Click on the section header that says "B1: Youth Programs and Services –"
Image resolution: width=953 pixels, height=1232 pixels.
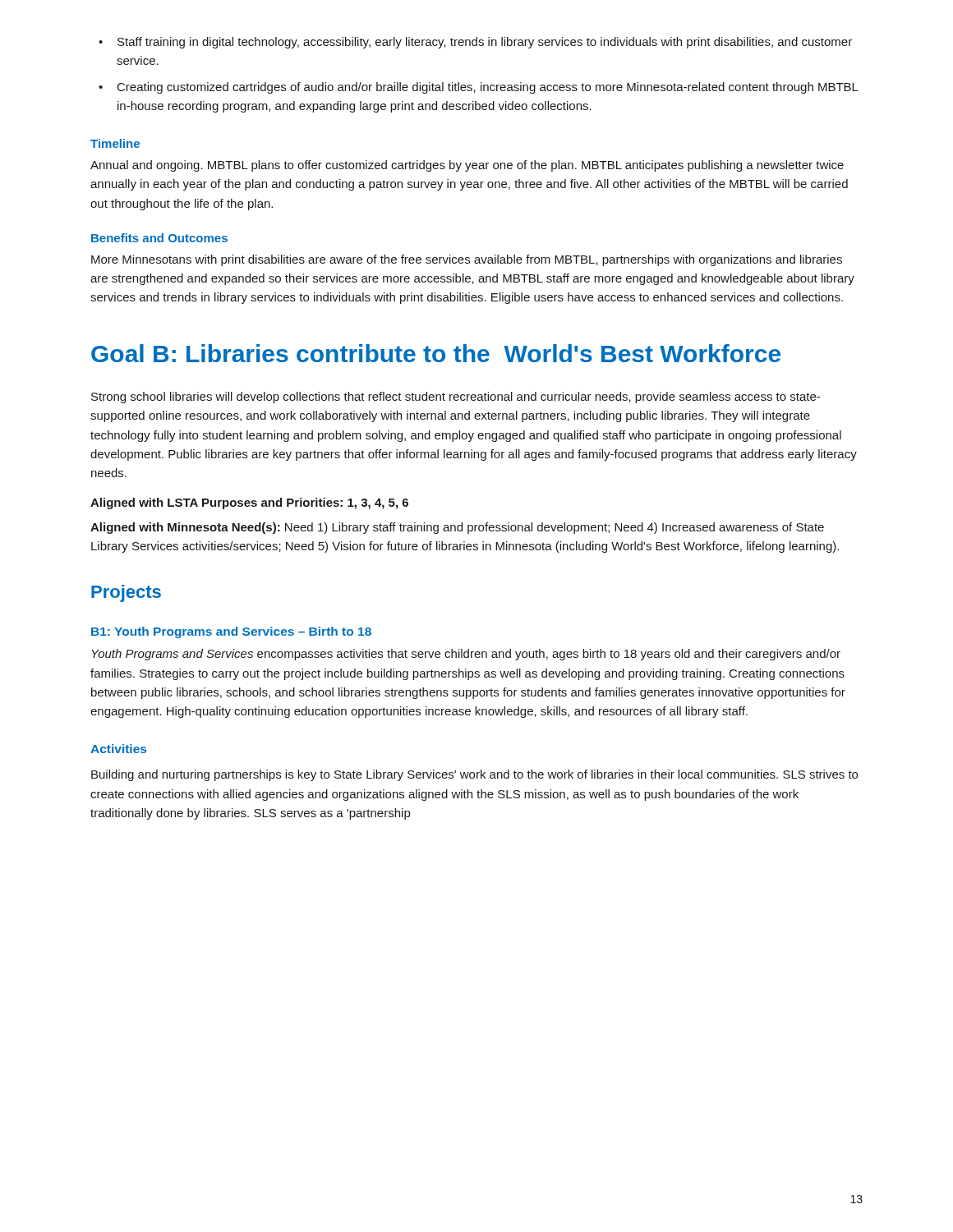(x=231, y=631)
